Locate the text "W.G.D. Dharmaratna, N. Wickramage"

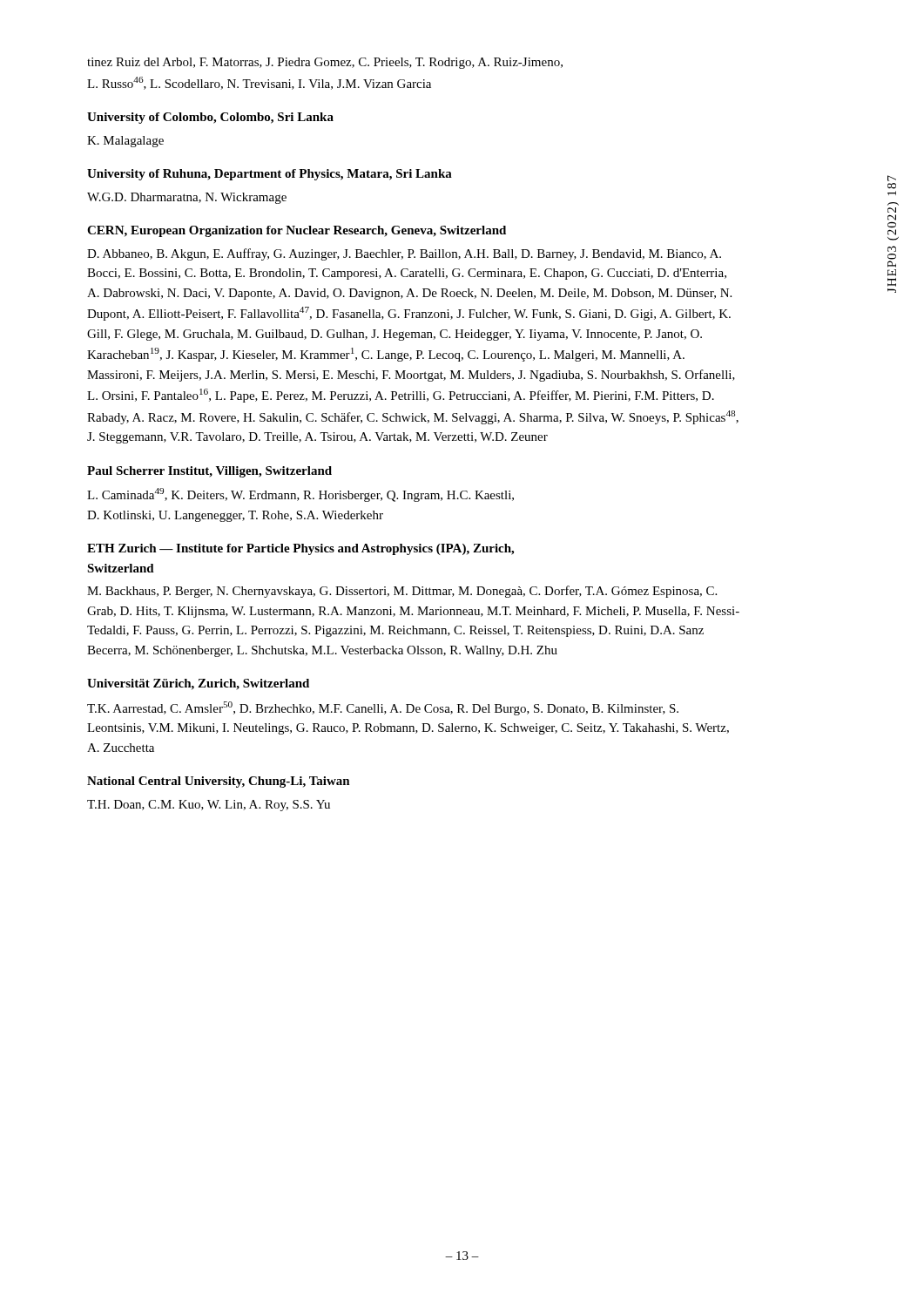coord(187,198)
